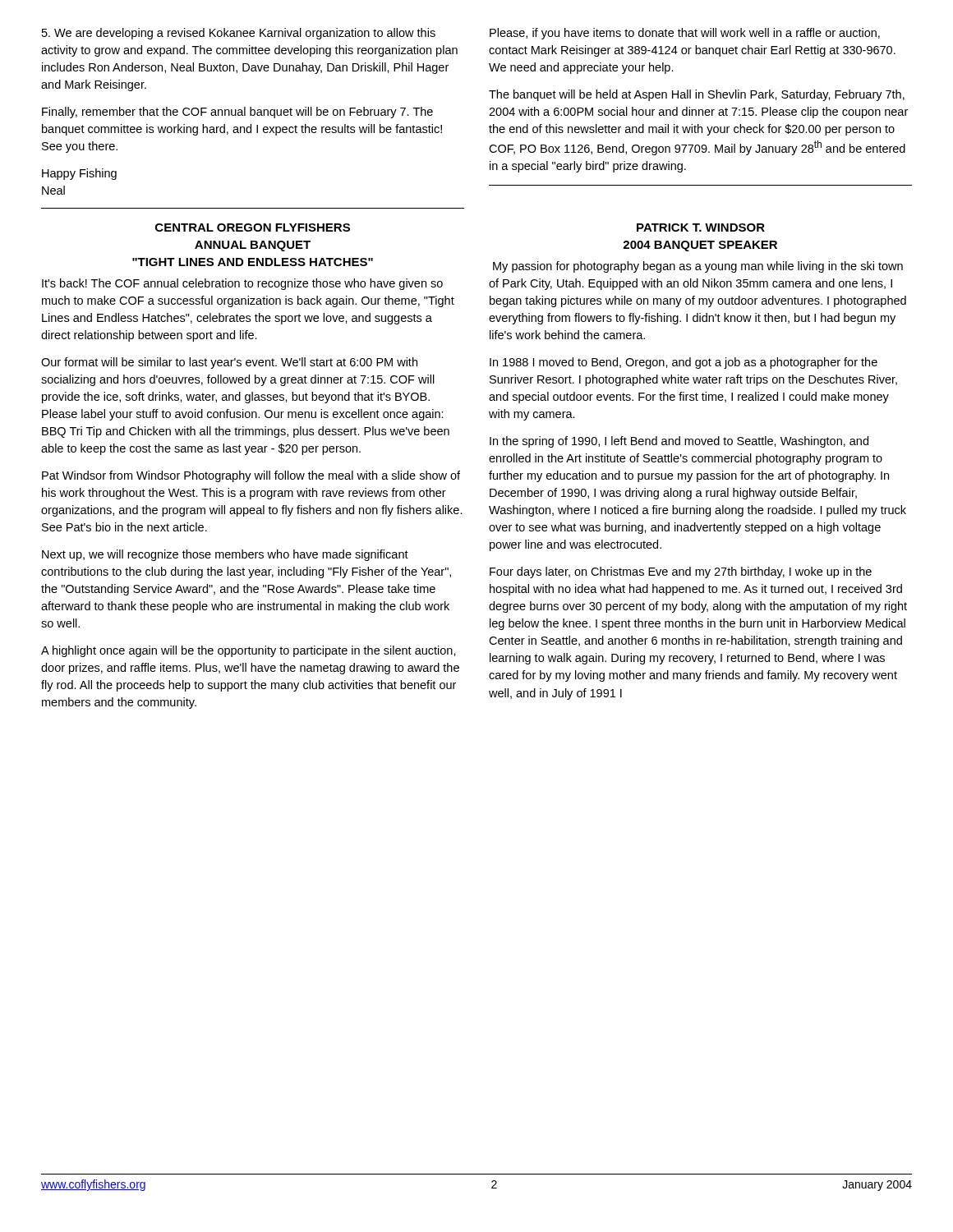Find the text starting "Four days later, on Christmas Eve and"
Viewport: 953px width, 1232px height.
click(x=698, y=632)
